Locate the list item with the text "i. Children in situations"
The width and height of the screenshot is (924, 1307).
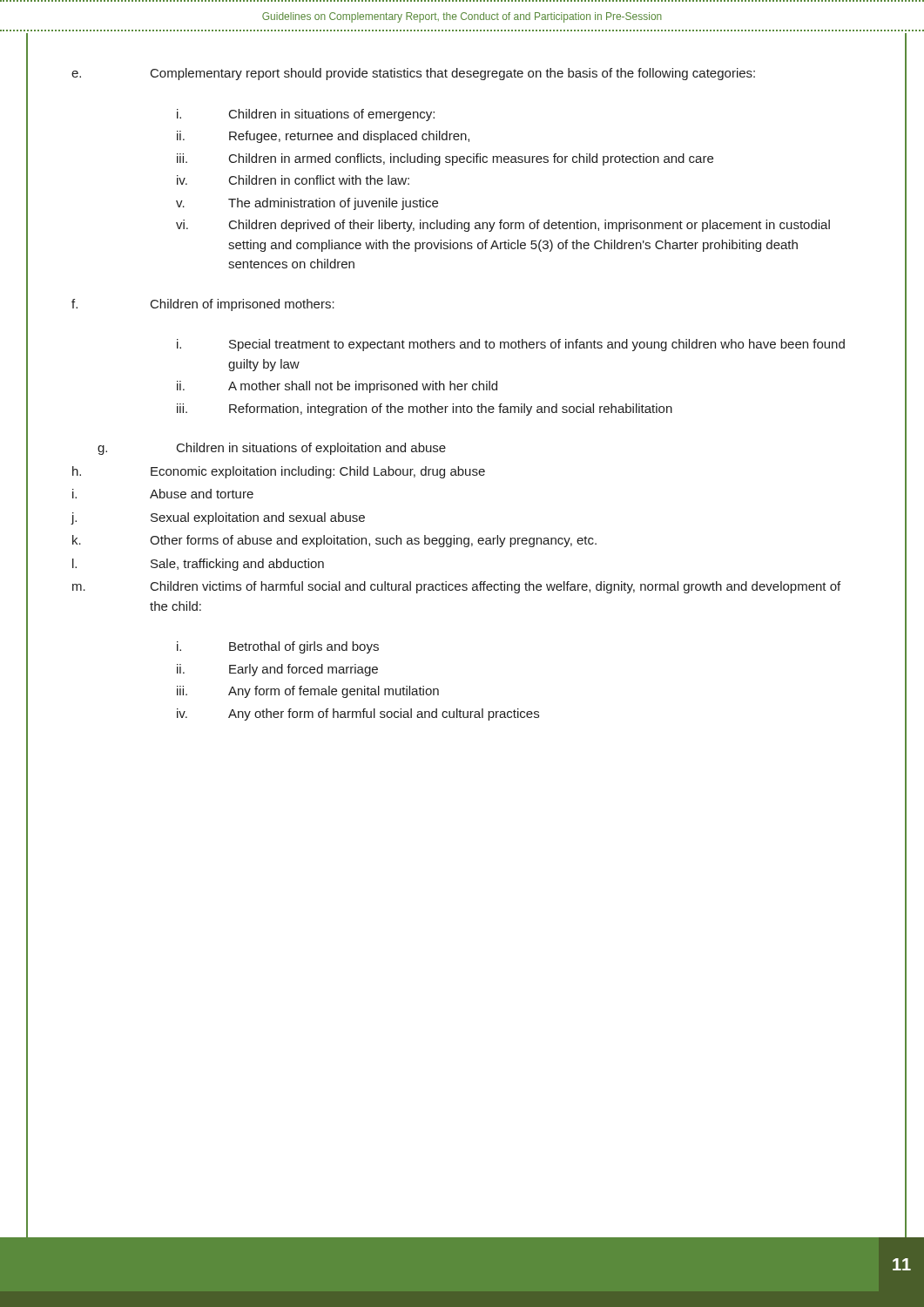(x=306, y=114)
